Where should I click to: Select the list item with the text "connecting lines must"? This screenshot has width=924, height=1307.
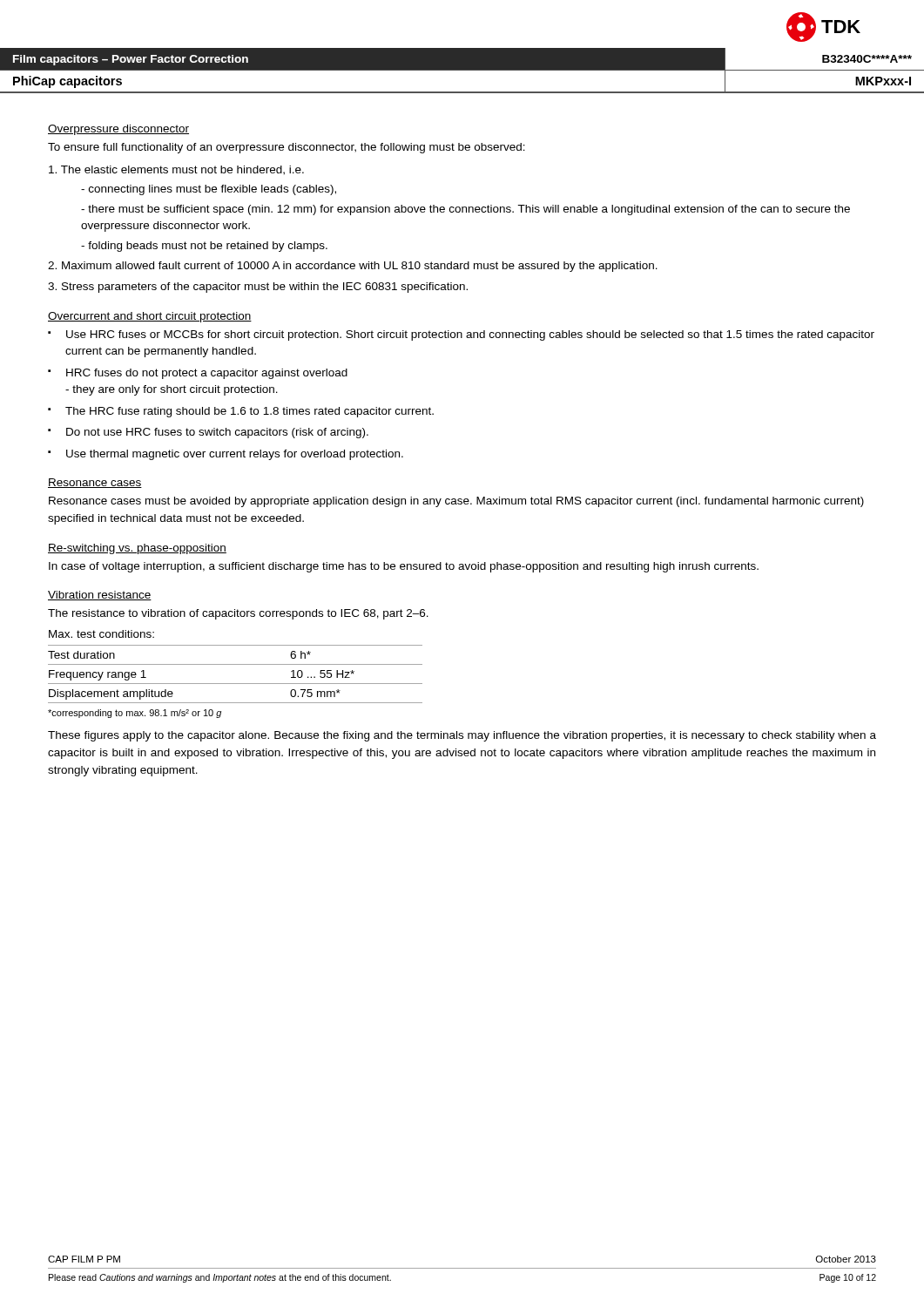coord(209,189)
